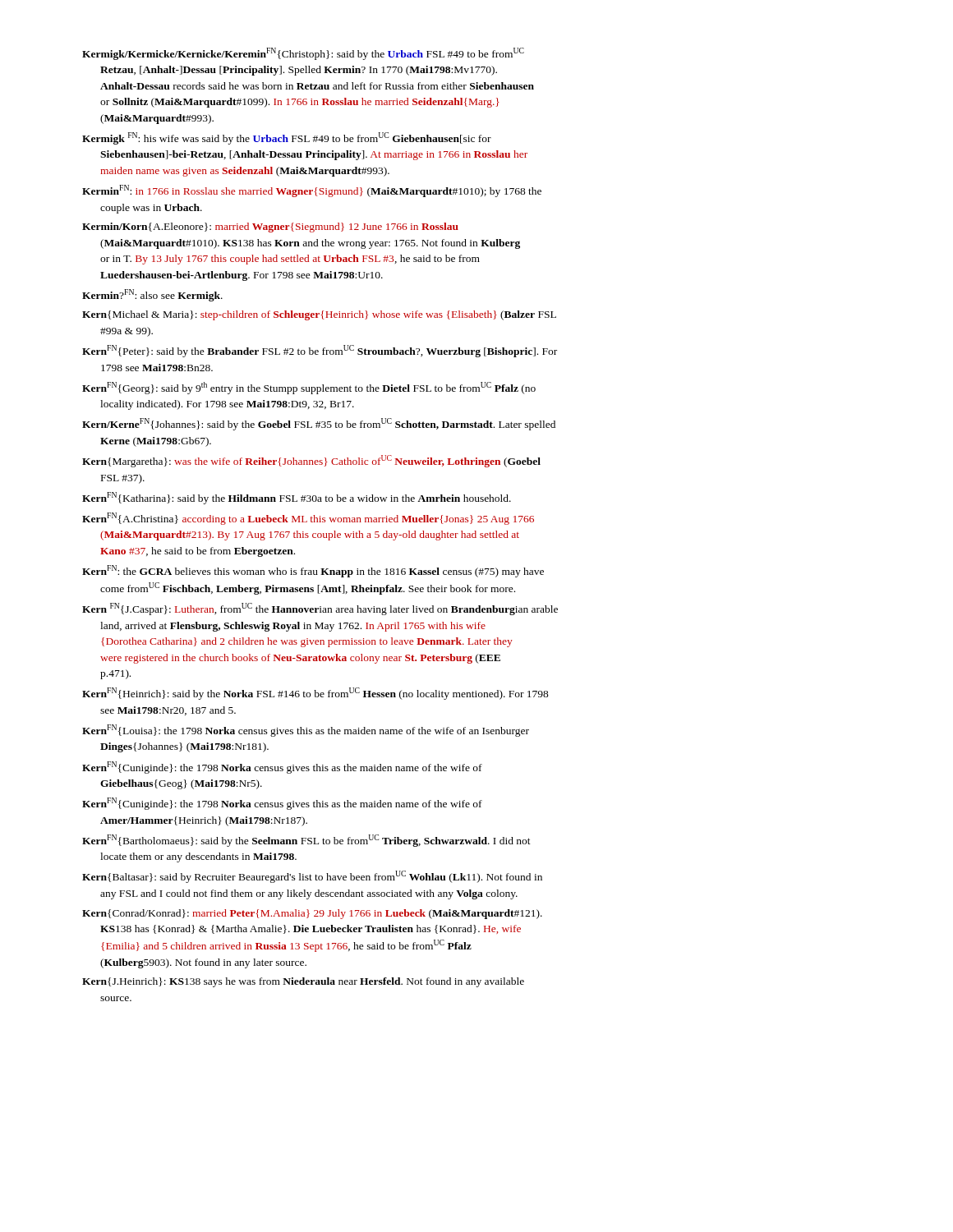Click on the element starting "Kern/KerneFN{Johannes}: said by the"

click(319, 432)
